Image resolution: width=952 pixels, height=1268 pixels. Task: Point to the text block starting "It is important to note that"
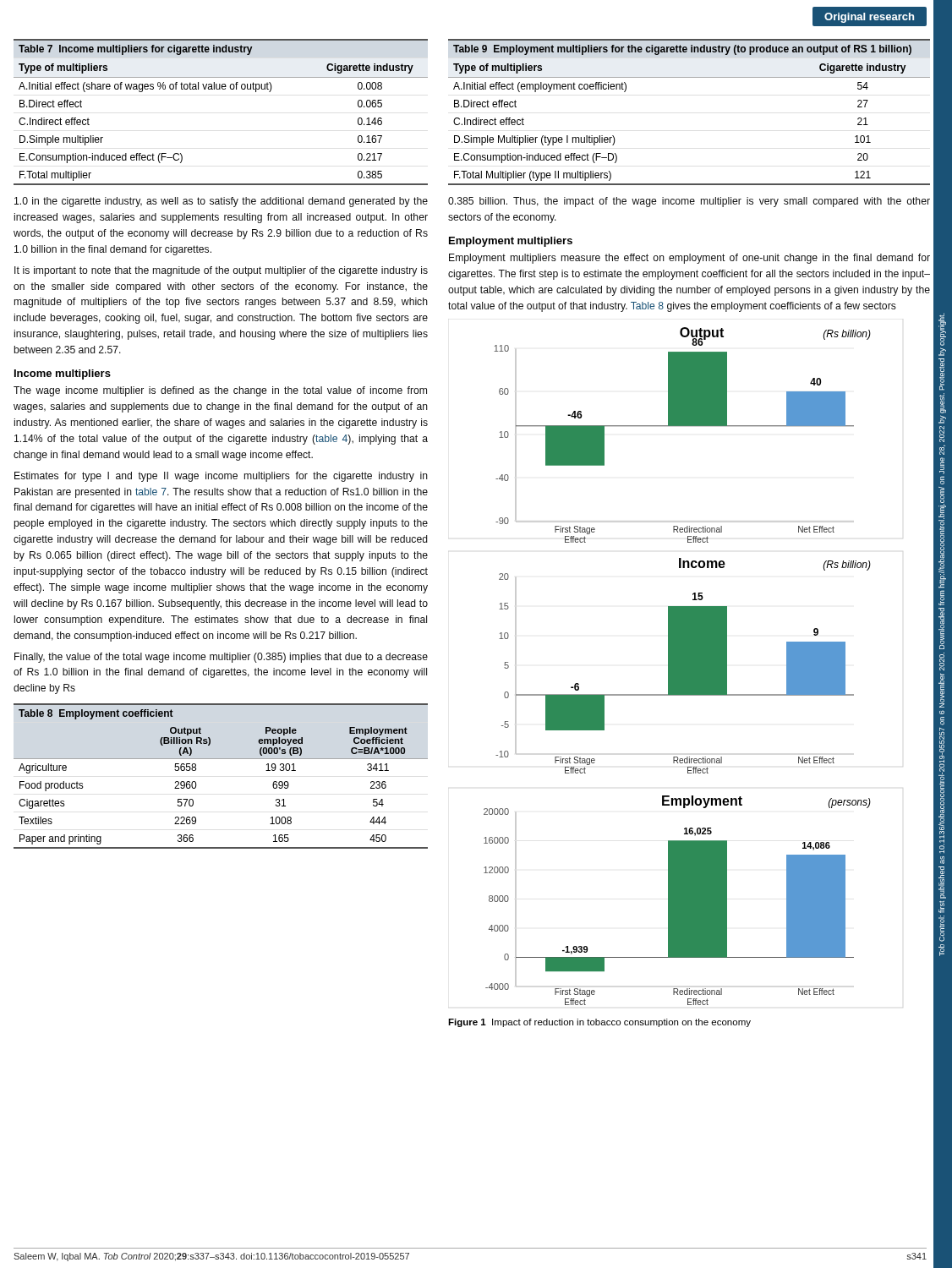point(221,310)
